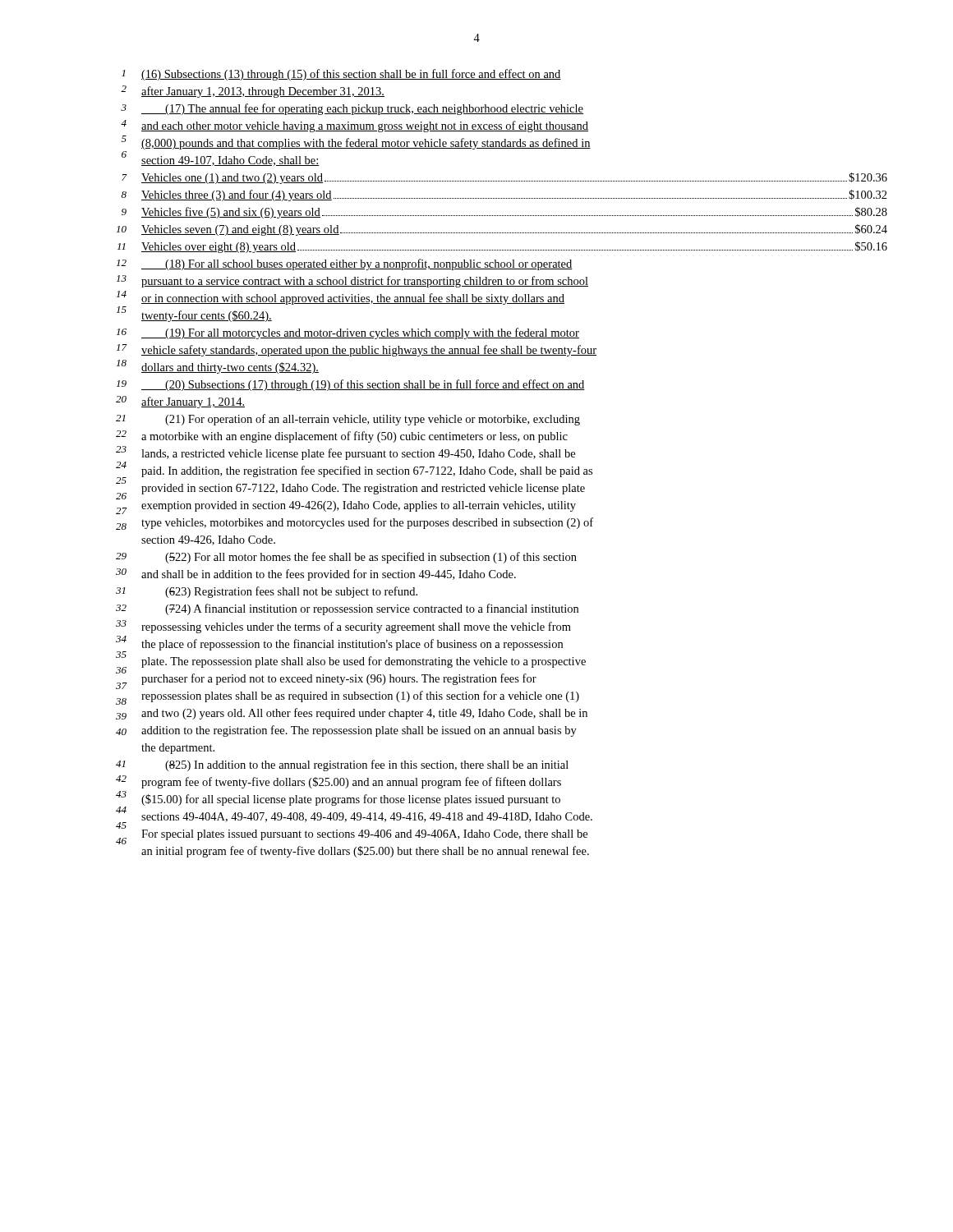The image size is (953, 1232).
Task: Click on the list item containing "10 Vehicles seven (7) and eight (8) years"
Action: pos(492,230)
